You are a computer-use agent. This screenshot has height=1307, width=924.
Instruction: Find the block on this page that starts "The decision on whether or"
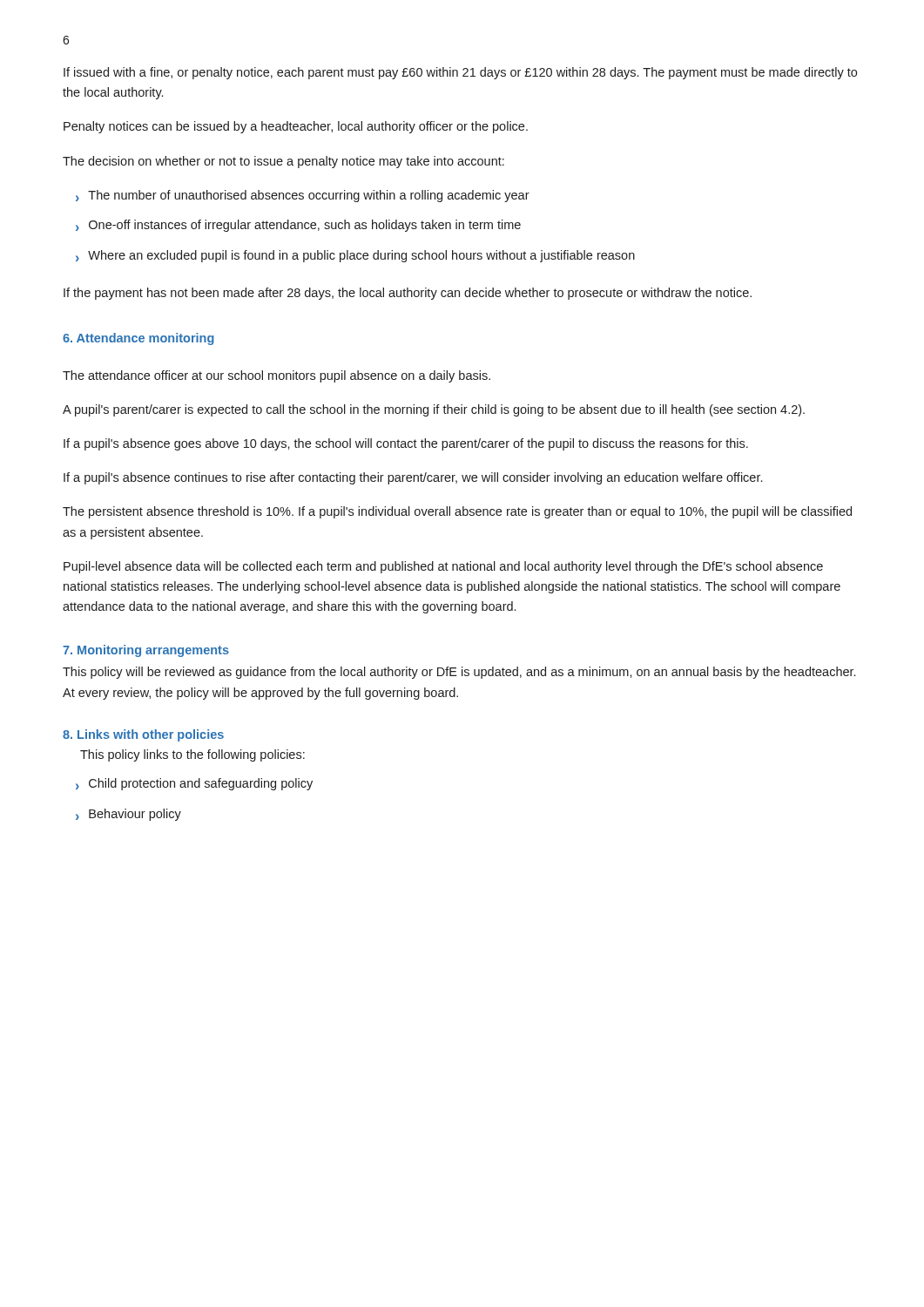pyautogui.click(x=284, y=161)
